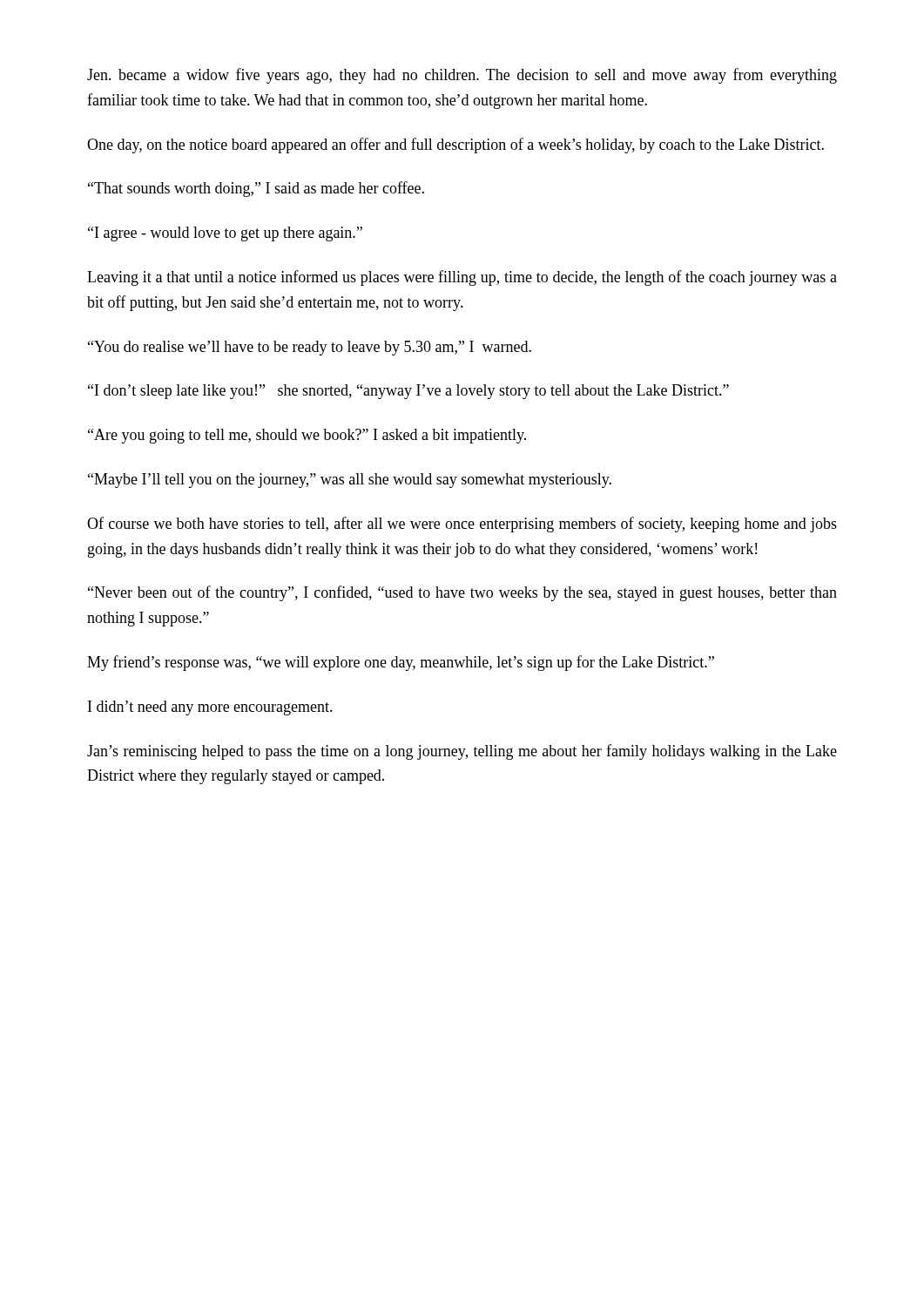The image size is (924, 1307).
Task: Click on the region starting "“You do realise we’ll have to be ready"
Action: coord(310,346)
